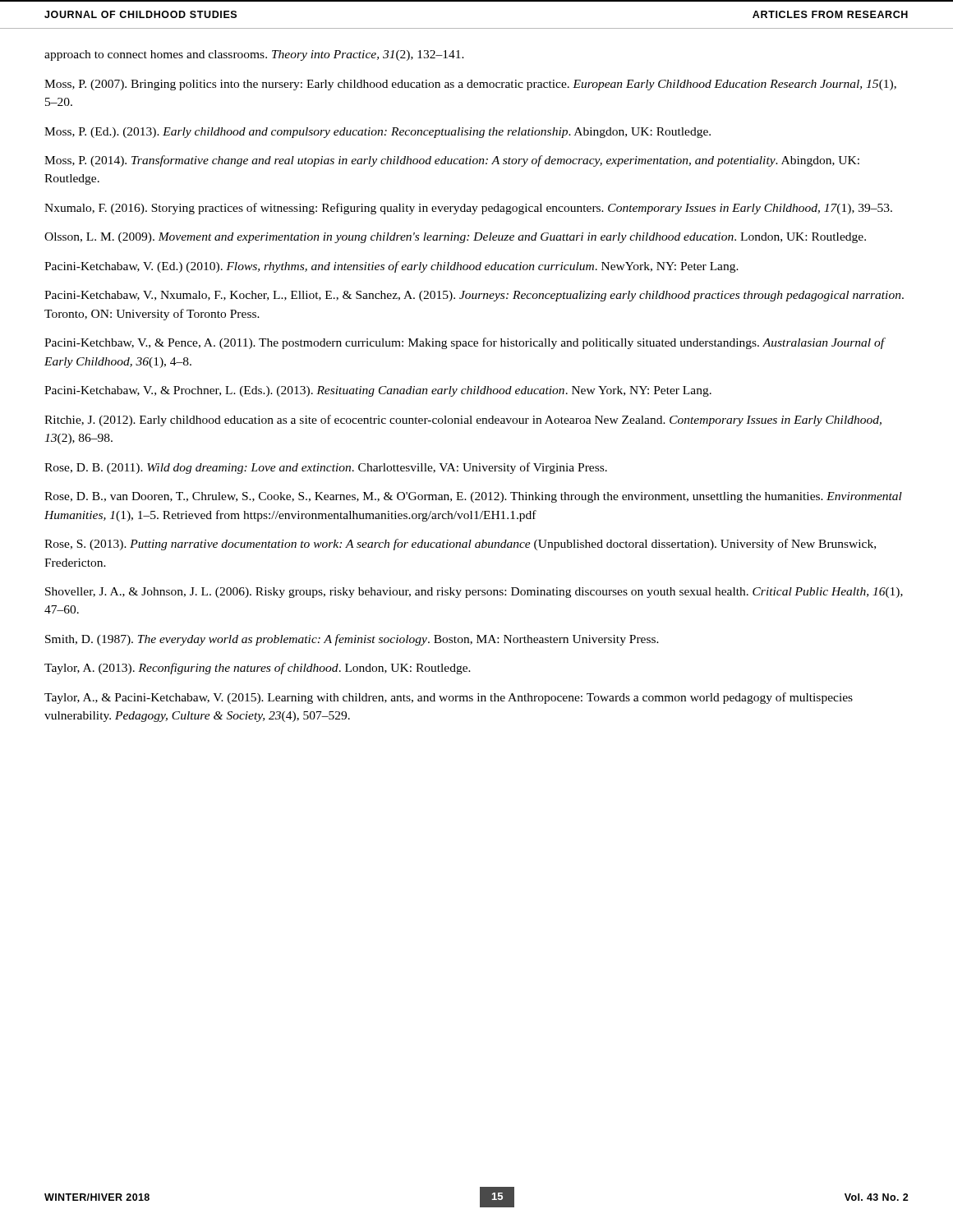
Task: Navigate to the block starting "Nxumalo, F. (2016)."
Action: click(x=469, y=207)
